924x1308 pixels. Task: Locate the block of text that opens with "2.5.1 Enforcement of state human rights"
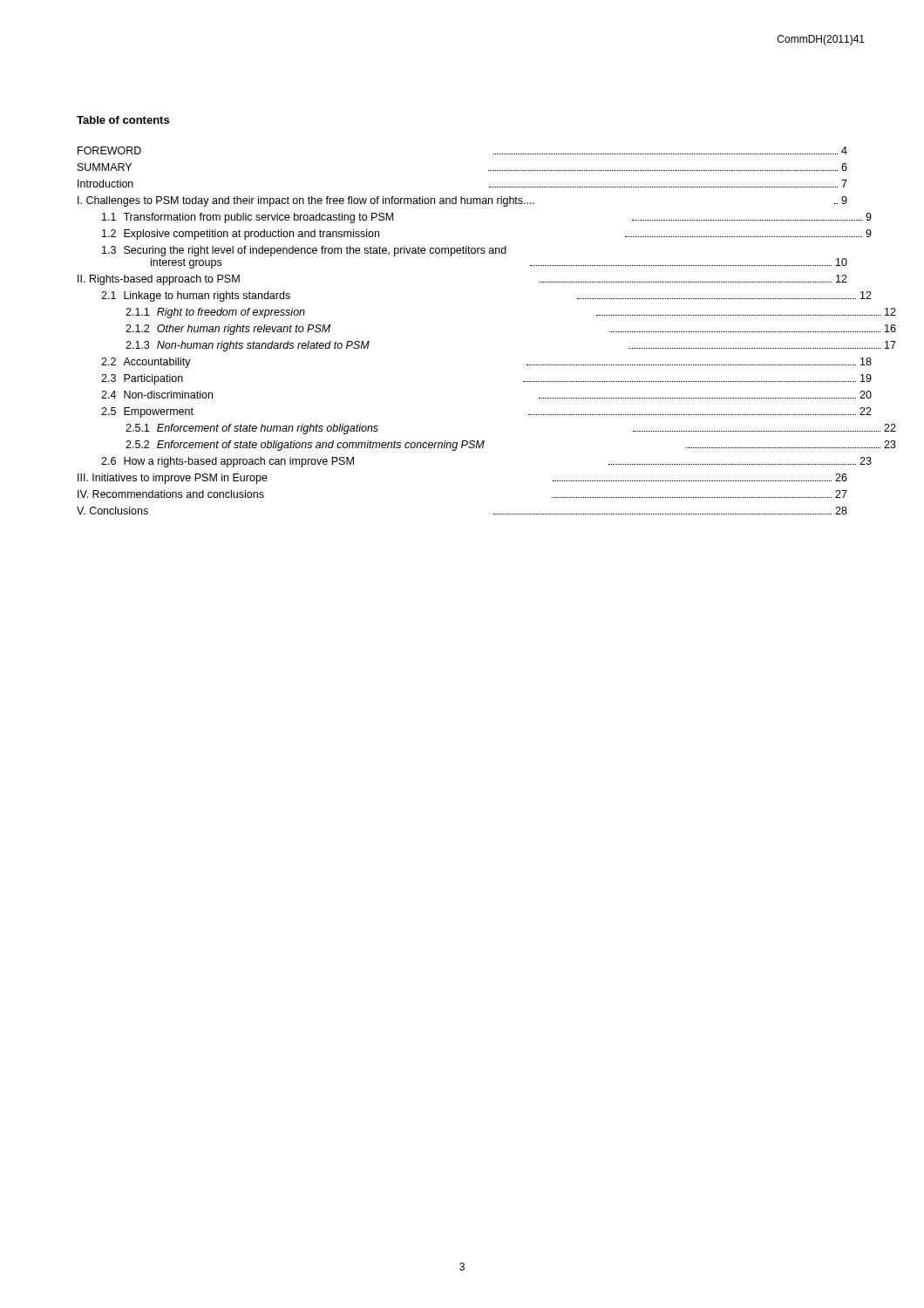252,429
